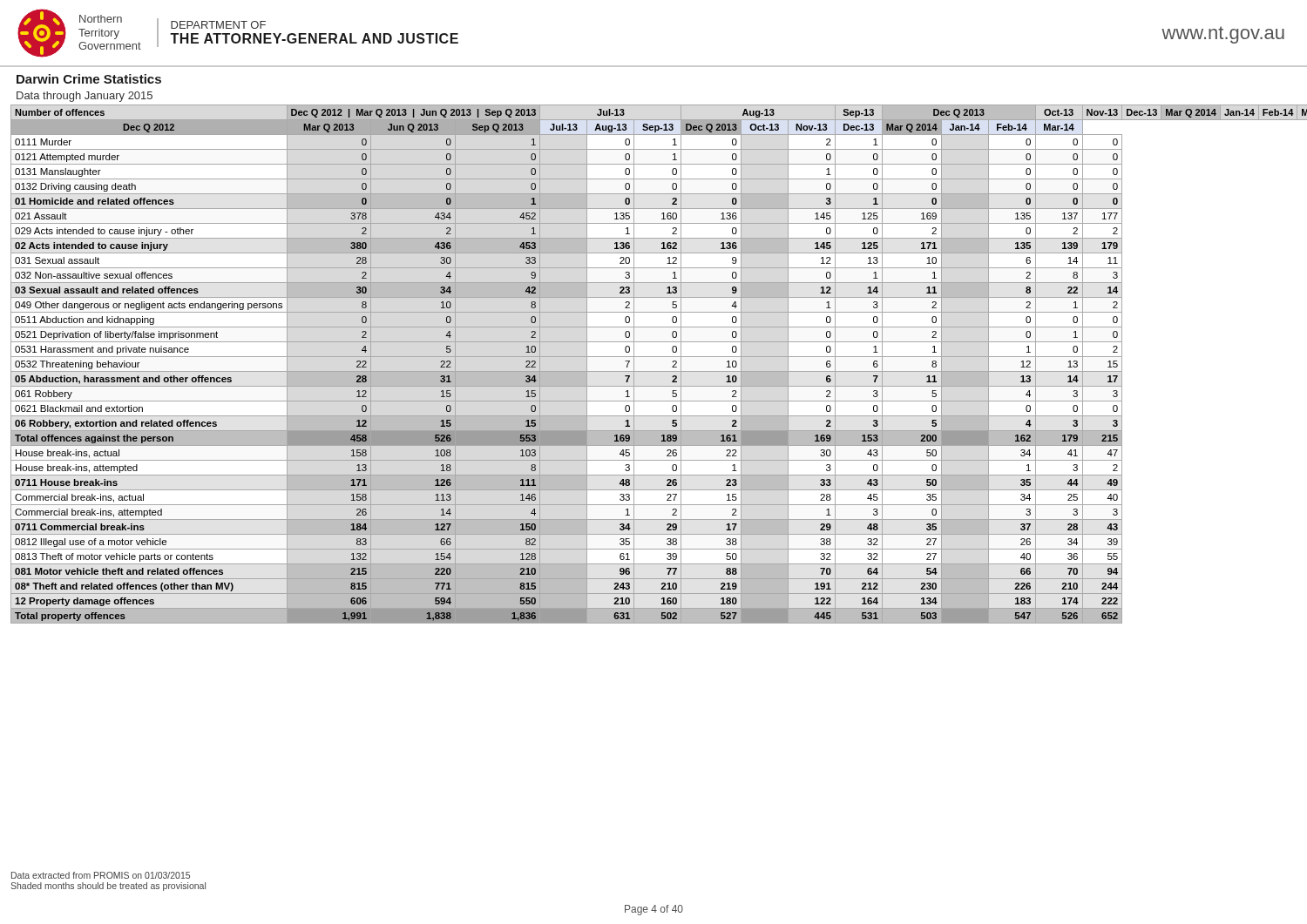Find the table

coord(654,364)
